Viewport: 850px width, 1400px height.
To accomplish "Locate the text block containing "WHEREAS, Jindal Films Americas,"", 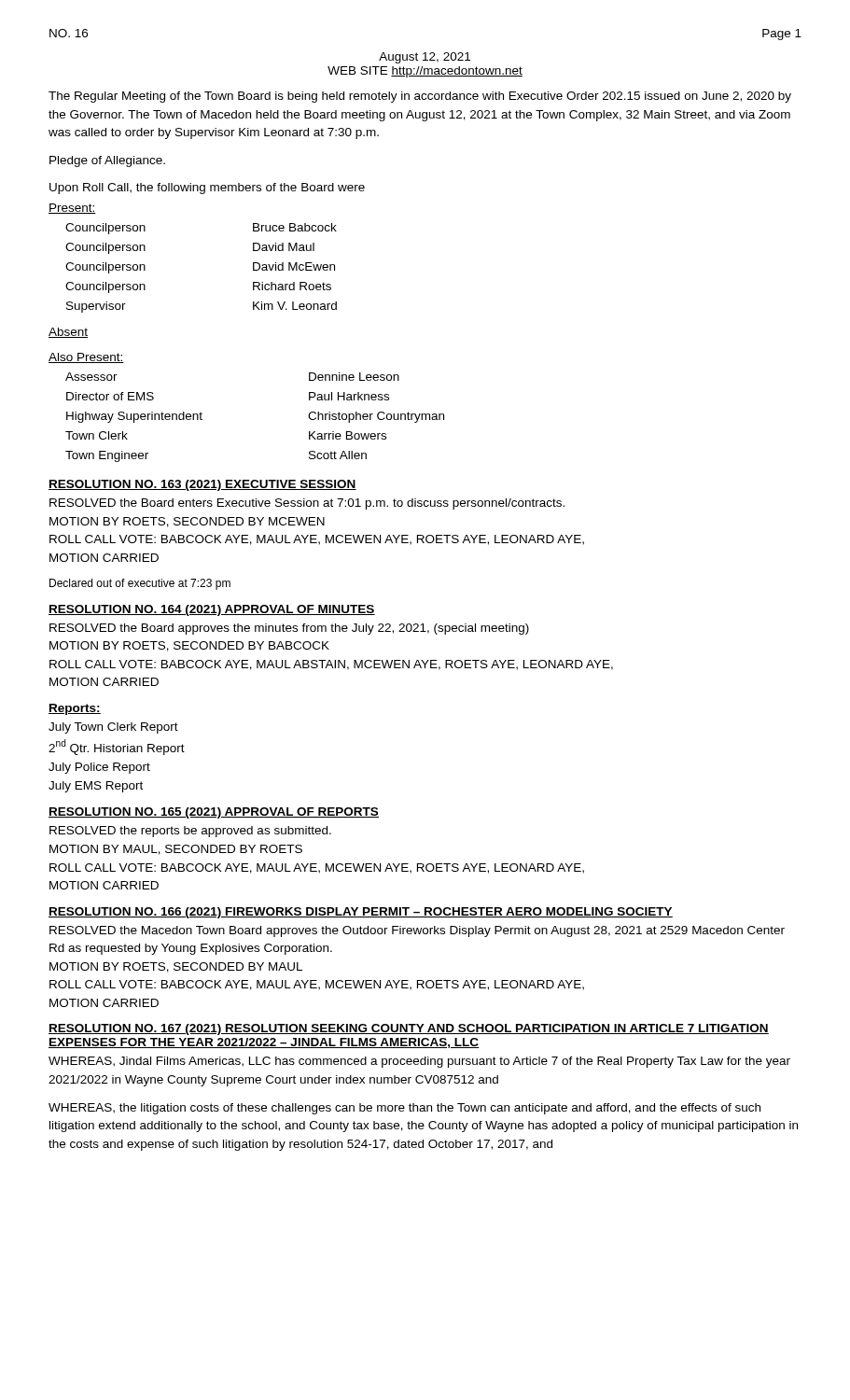I will 419,1070.
